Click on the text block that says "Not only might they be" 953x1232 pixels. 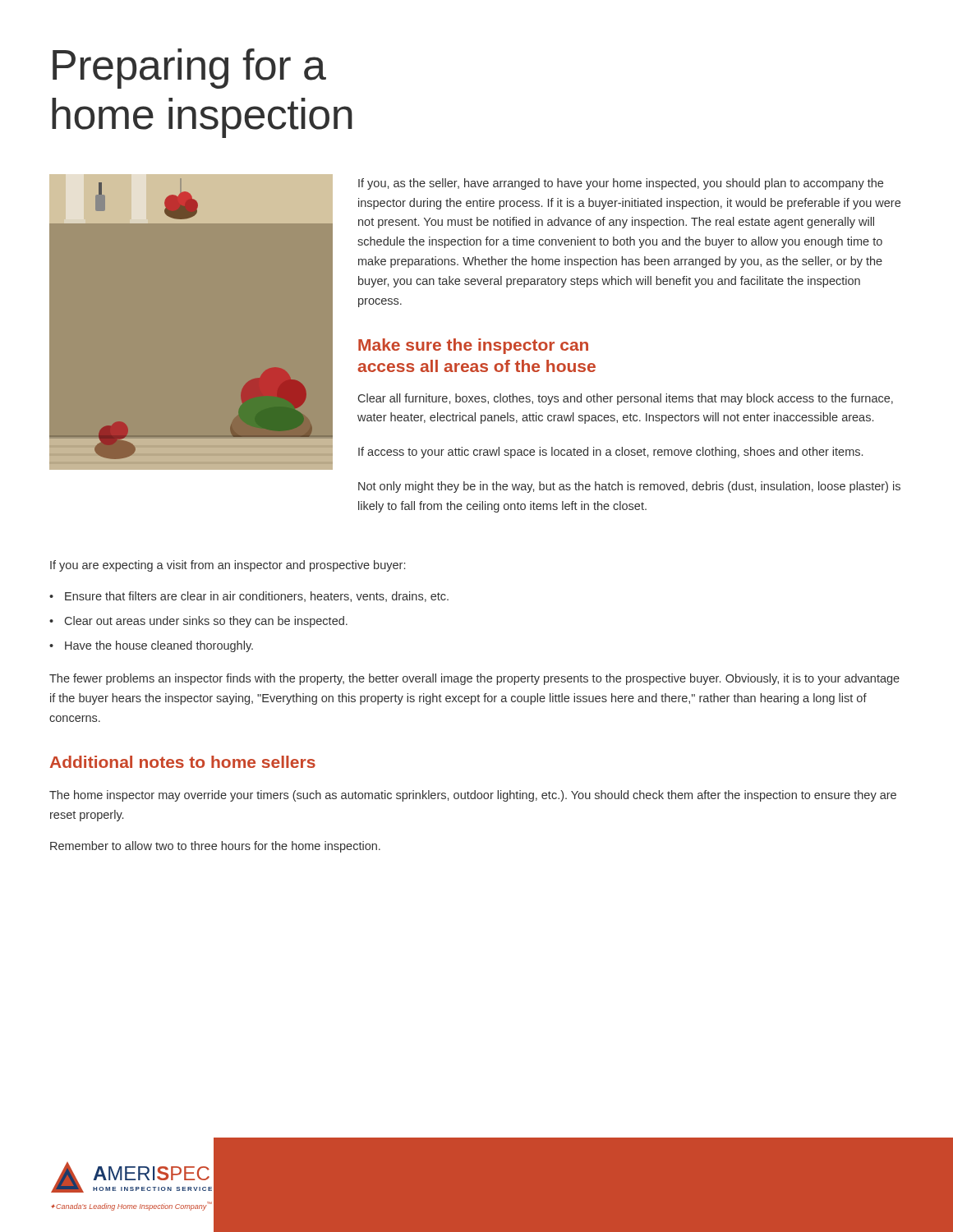(x=629, y=496)
